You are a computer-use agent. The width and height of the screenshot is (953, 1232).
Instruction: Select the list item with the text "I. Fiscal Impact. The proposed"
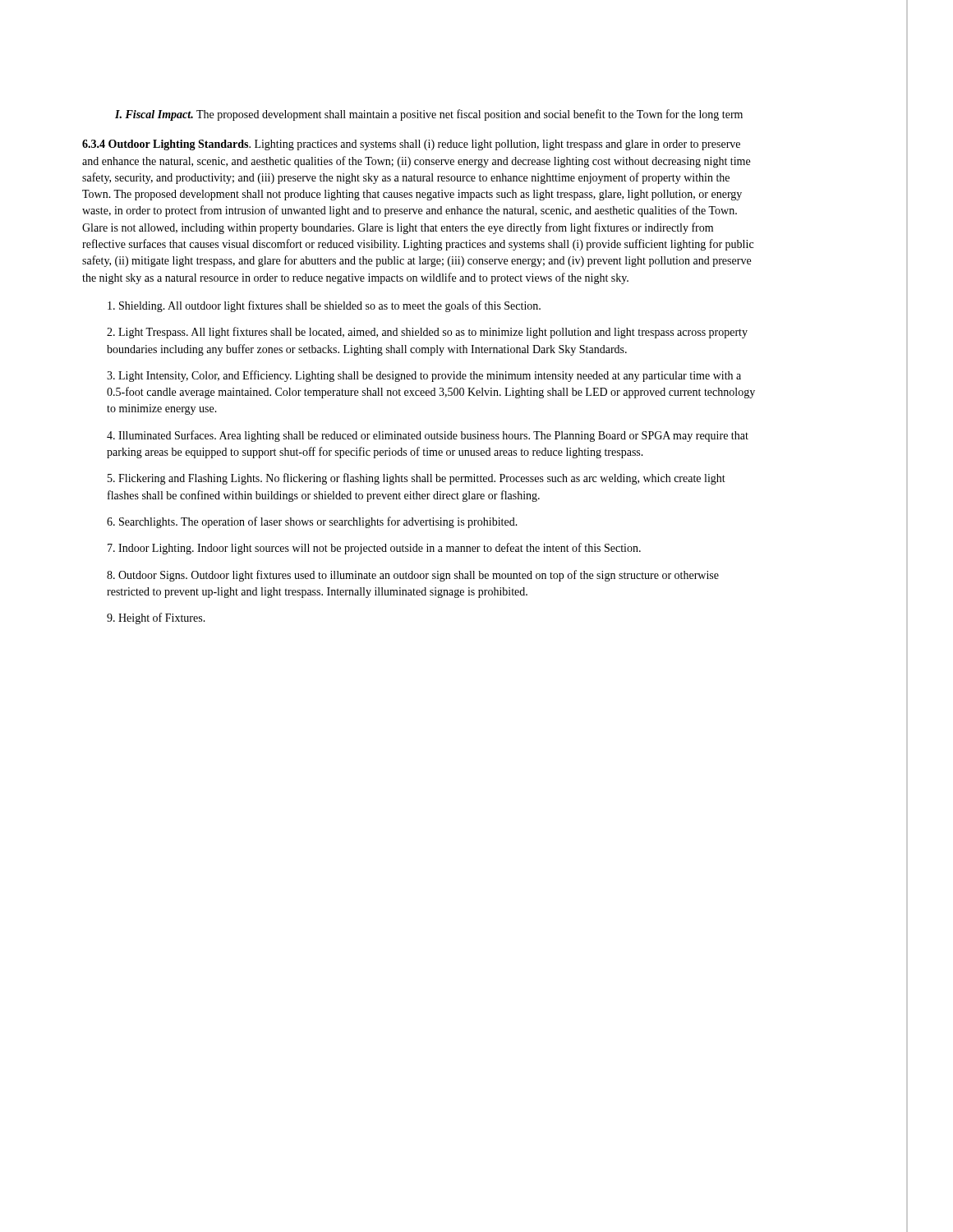[x=429, y=115]
